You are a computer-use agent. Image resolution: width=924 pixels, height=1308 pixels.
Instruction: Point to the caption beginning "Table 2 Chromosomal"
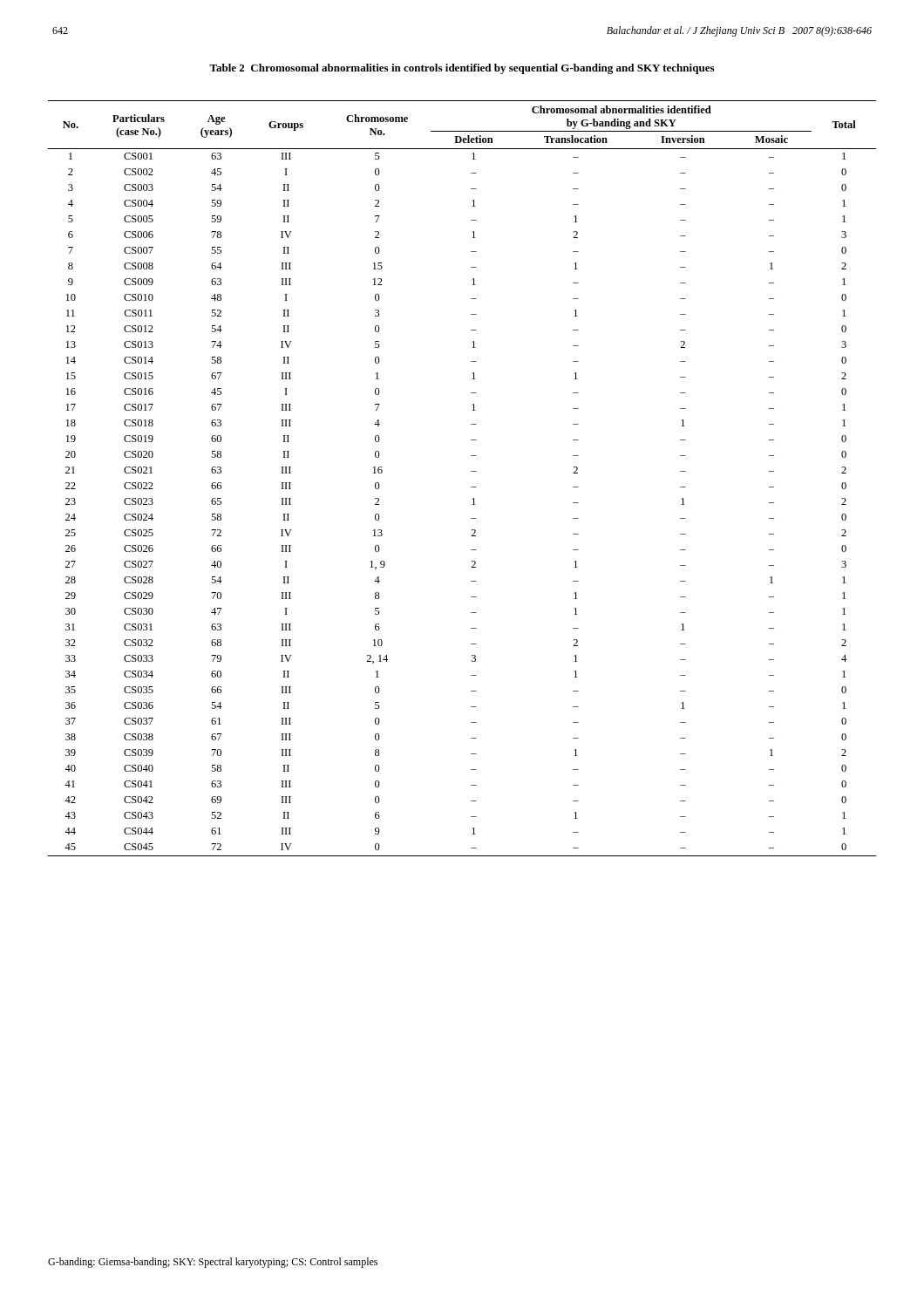(x=462, y=68)
